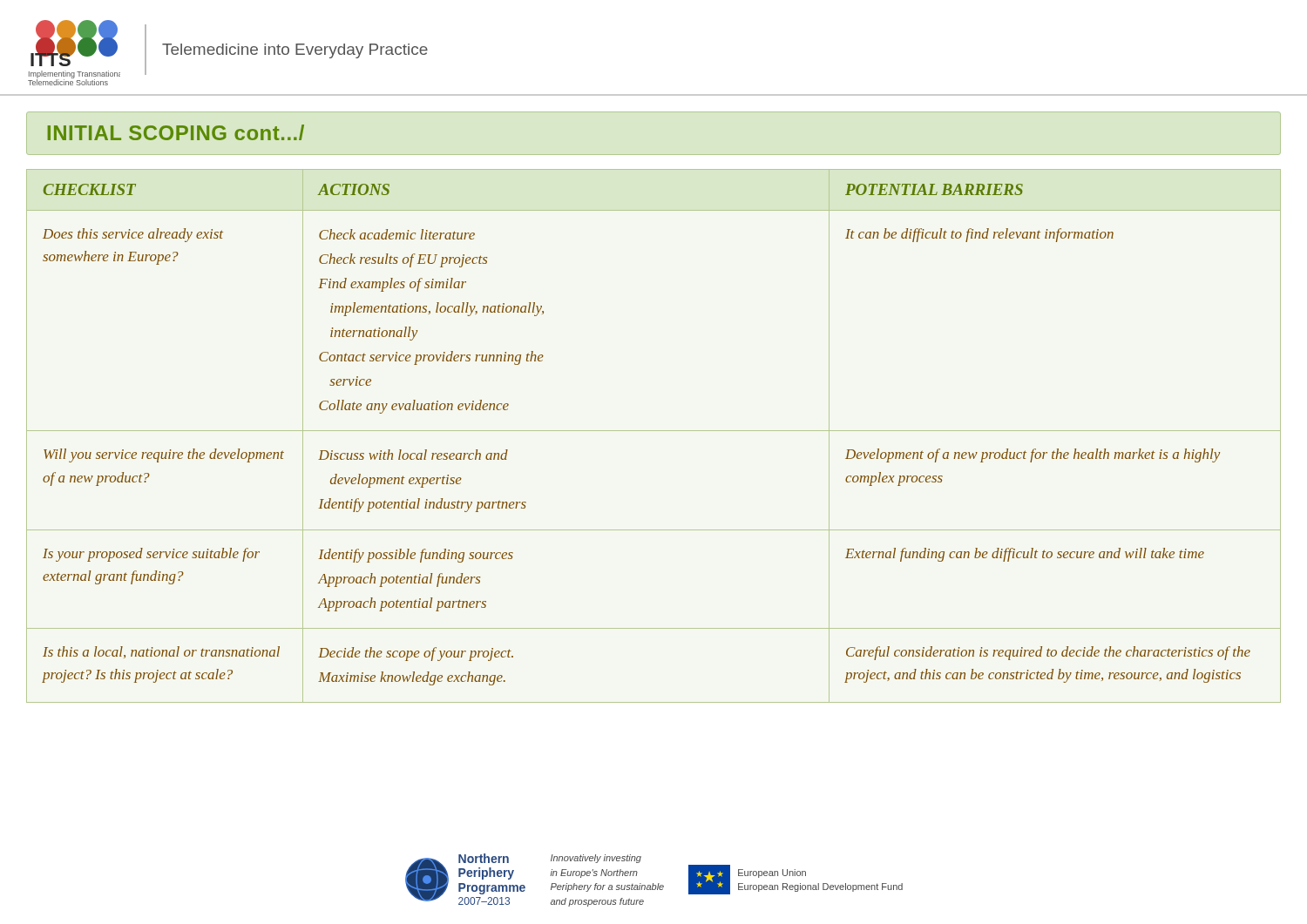The image size is (1307, 924).
Task: Find a table
Action: [654, 436]
